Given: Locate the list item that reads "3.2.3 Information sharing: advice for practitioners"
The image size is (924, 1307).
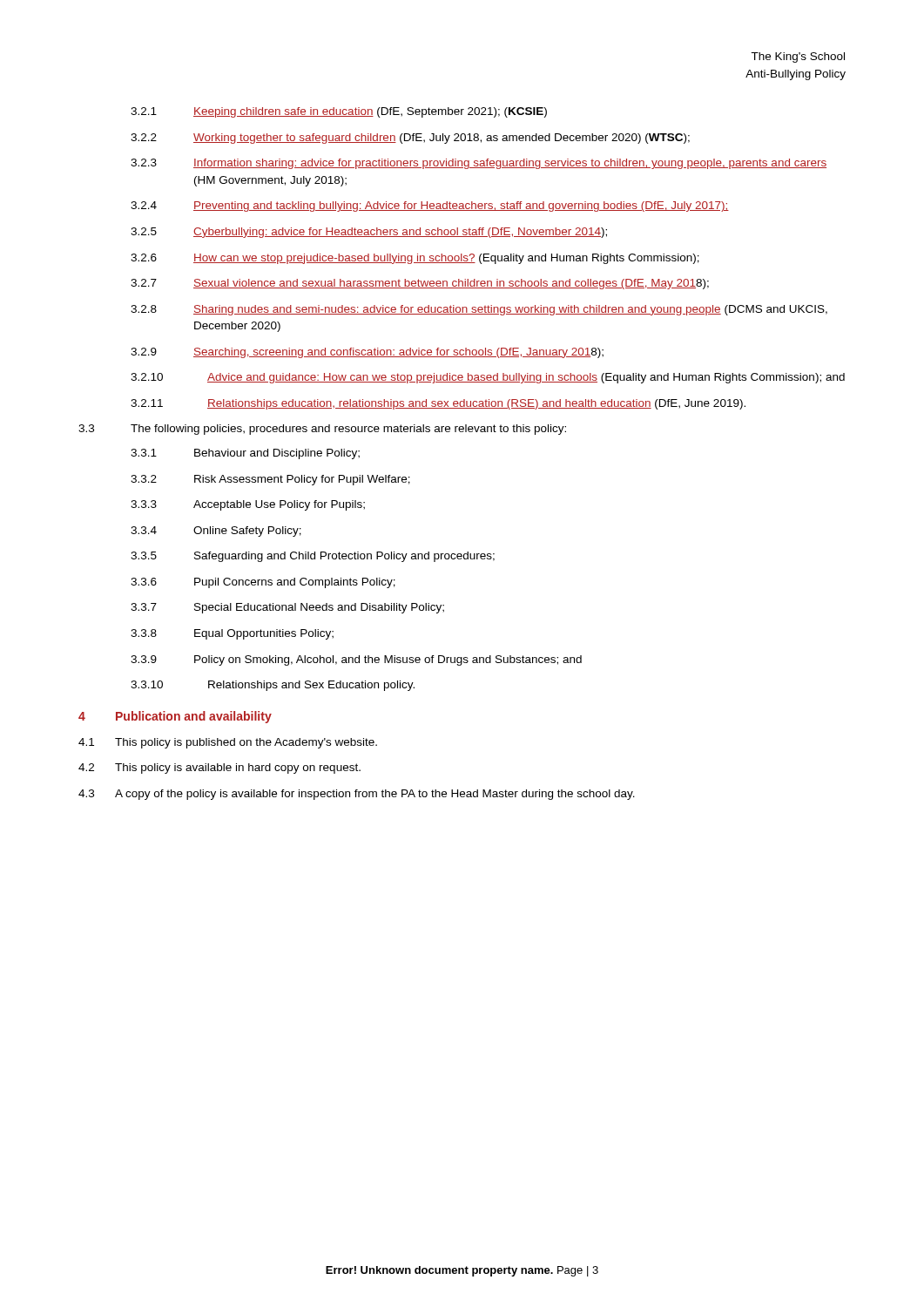Looking at the screenshot, I should click(x=488, y=171).
